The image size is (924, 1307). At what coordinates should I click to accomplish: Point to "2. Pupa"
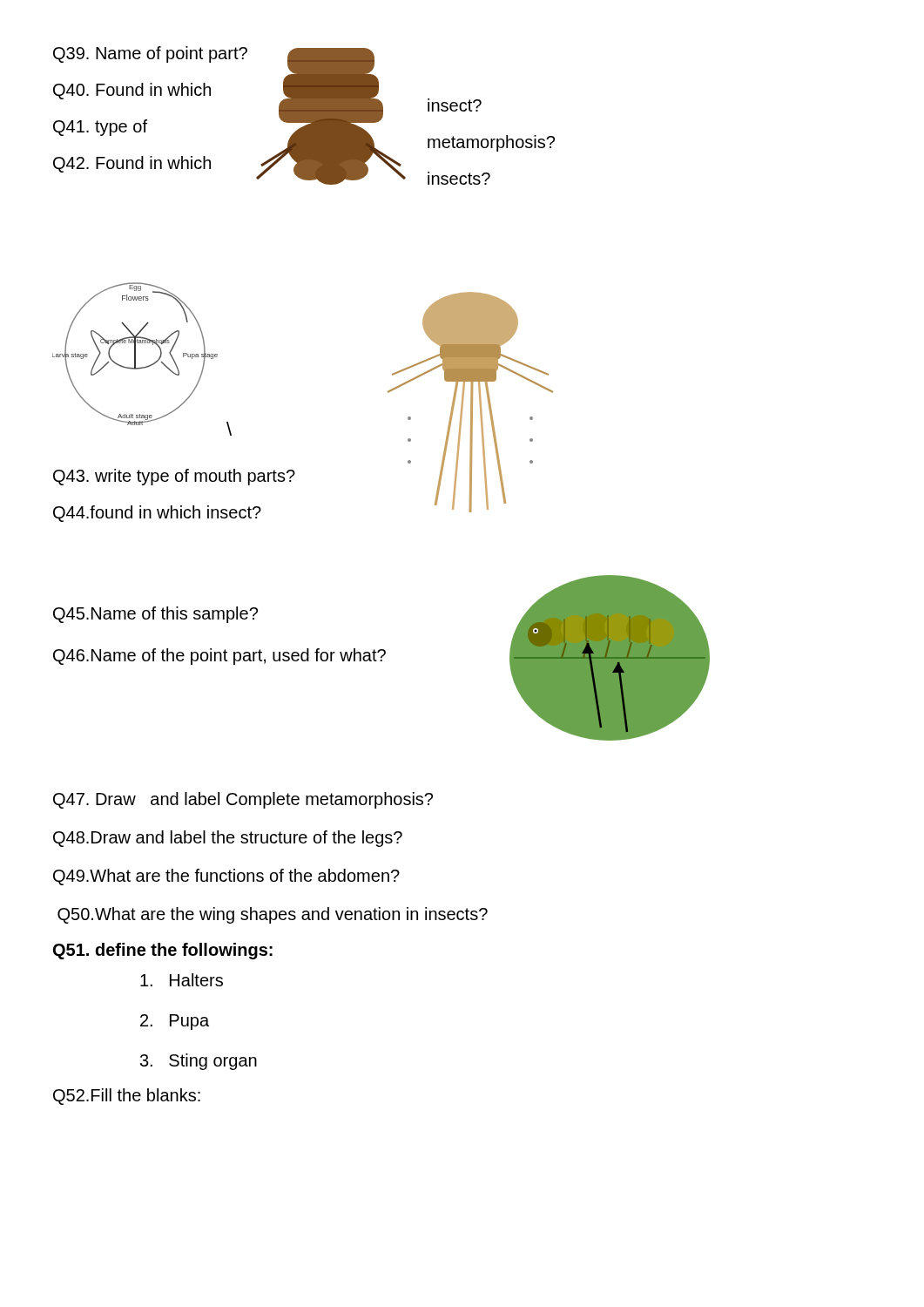tap(174, 1020)
